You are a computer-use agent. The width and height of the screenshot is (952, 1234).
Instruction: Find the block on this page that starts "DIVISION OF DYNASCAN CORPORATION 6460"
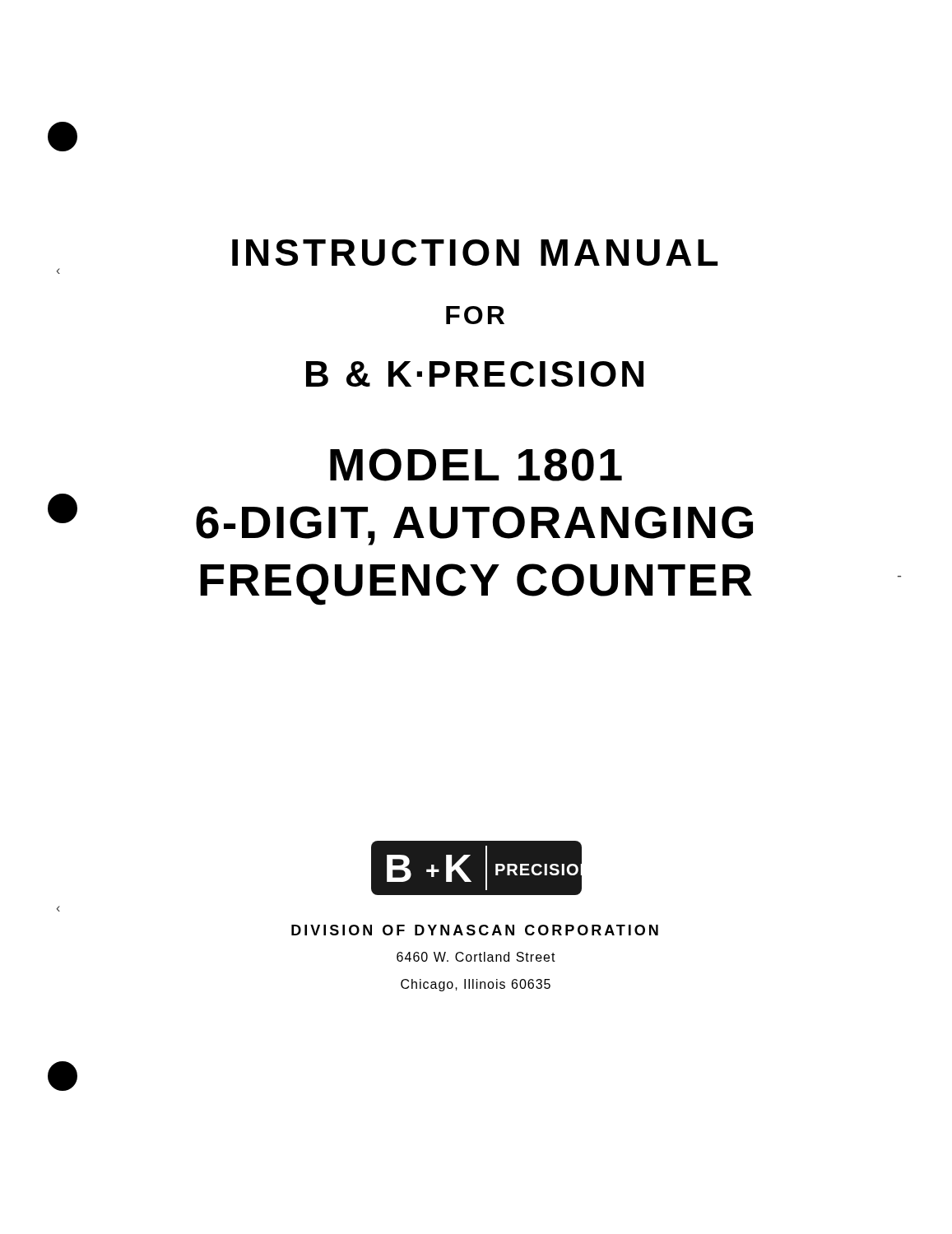coord(476,957)
